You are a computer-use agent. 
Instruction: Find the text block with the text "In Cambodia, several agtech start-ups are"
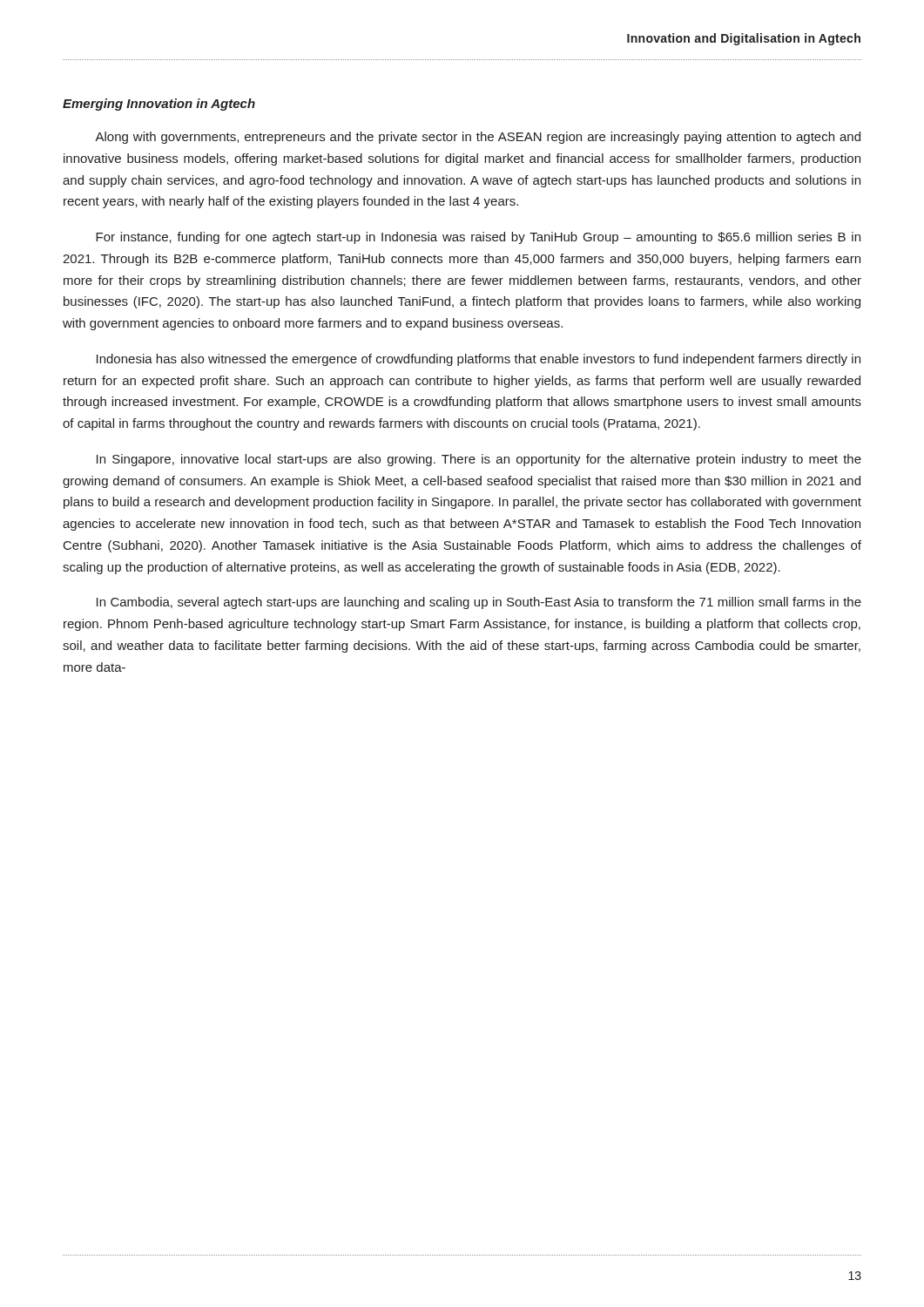point(462,634)
